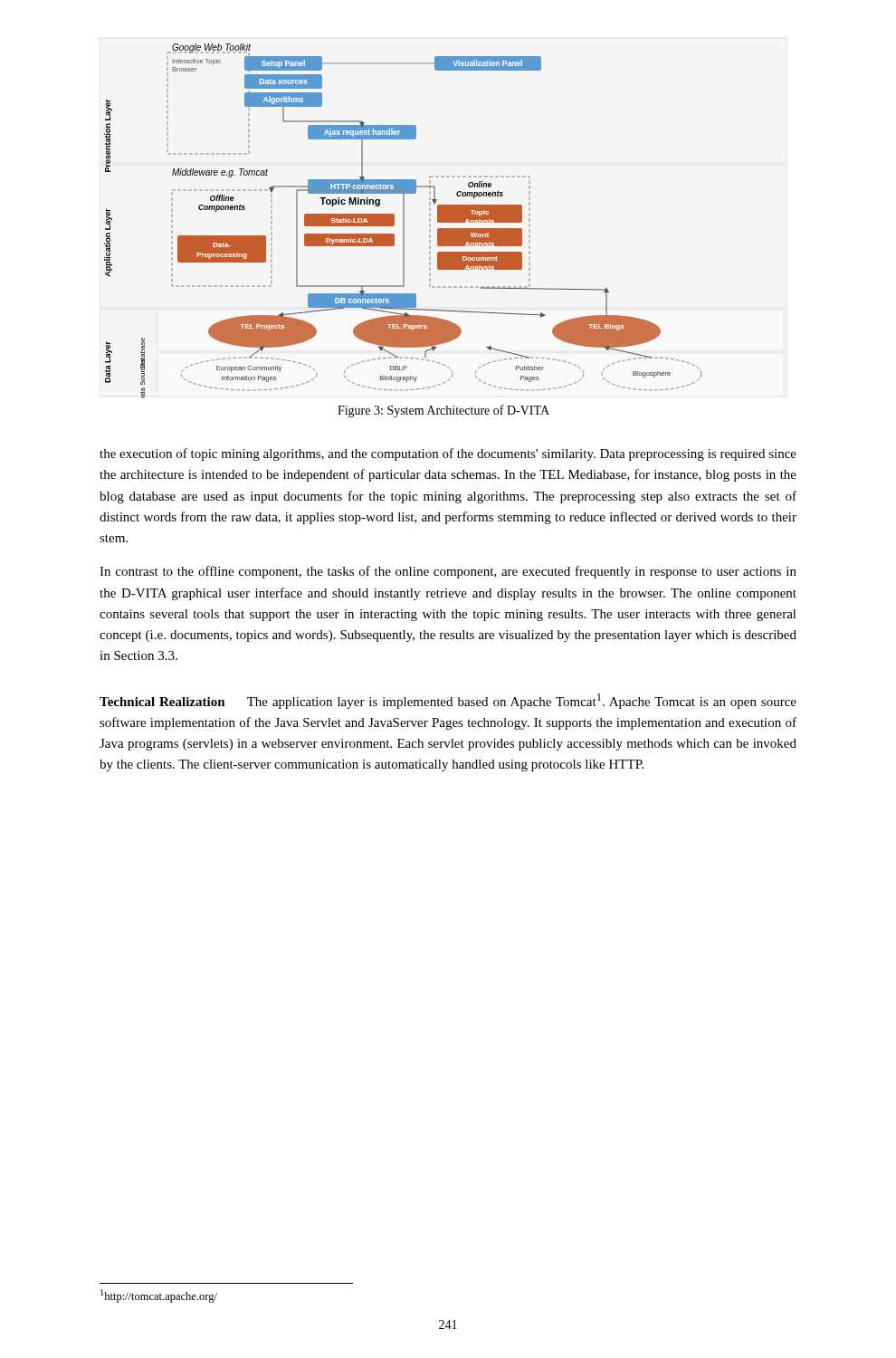Locate the text block that says "the execution of"
This screenshot has height=1358, width=896.
[448, 496]
